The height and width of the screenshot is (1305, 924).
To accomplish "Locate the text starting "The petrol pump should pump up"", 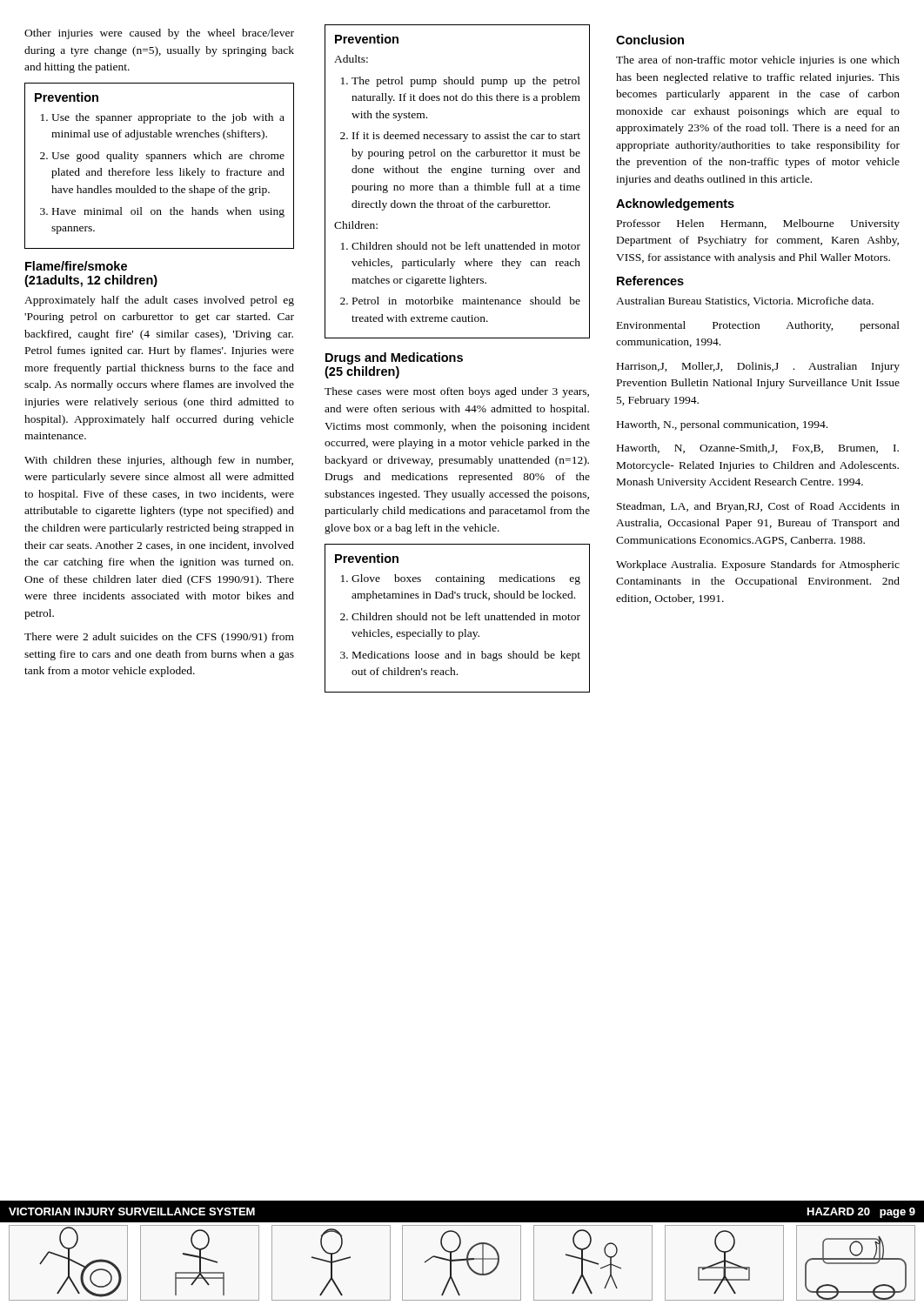I will tap(466, 97).
